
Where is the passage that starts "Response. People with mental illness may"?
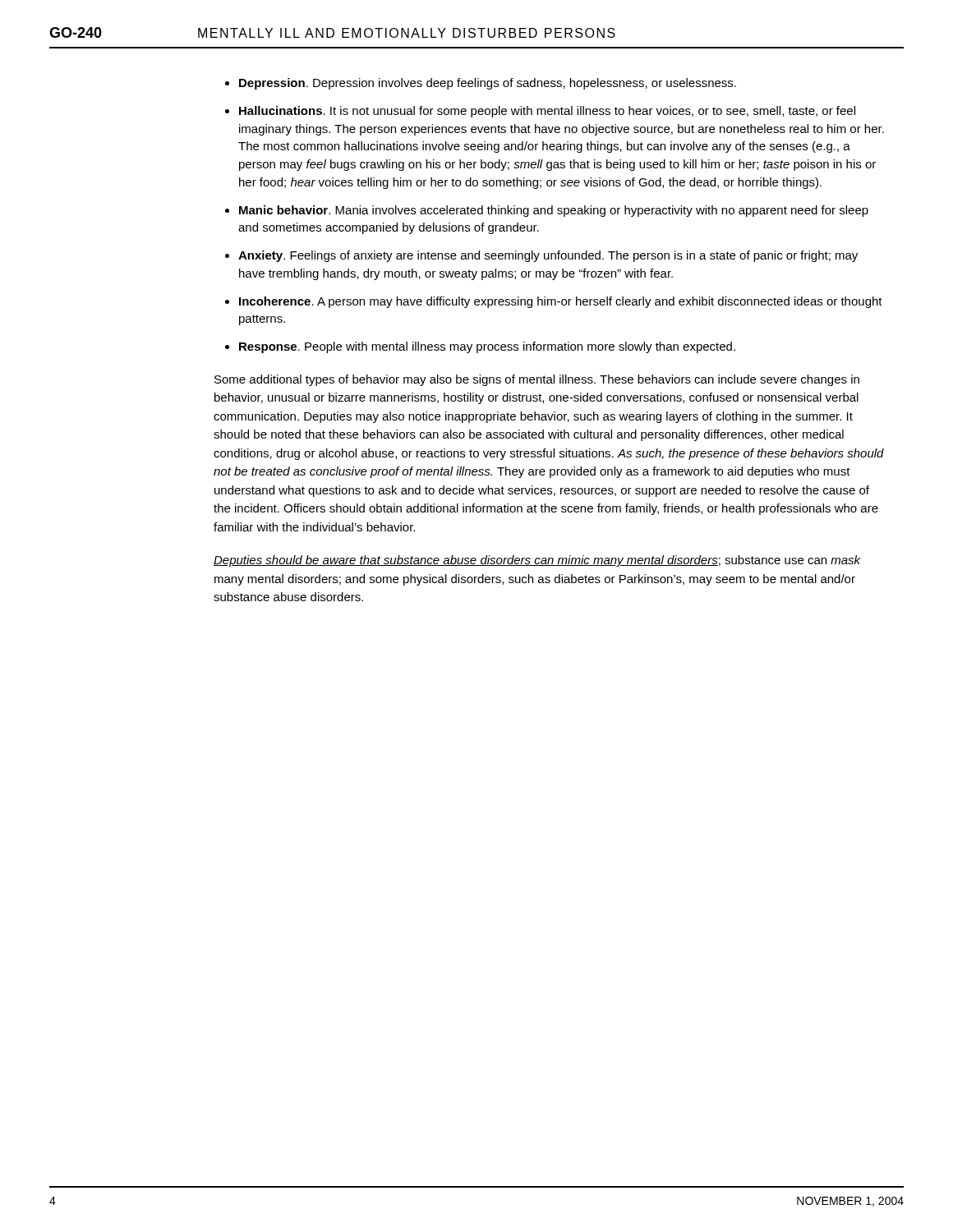tap(487, 346)
